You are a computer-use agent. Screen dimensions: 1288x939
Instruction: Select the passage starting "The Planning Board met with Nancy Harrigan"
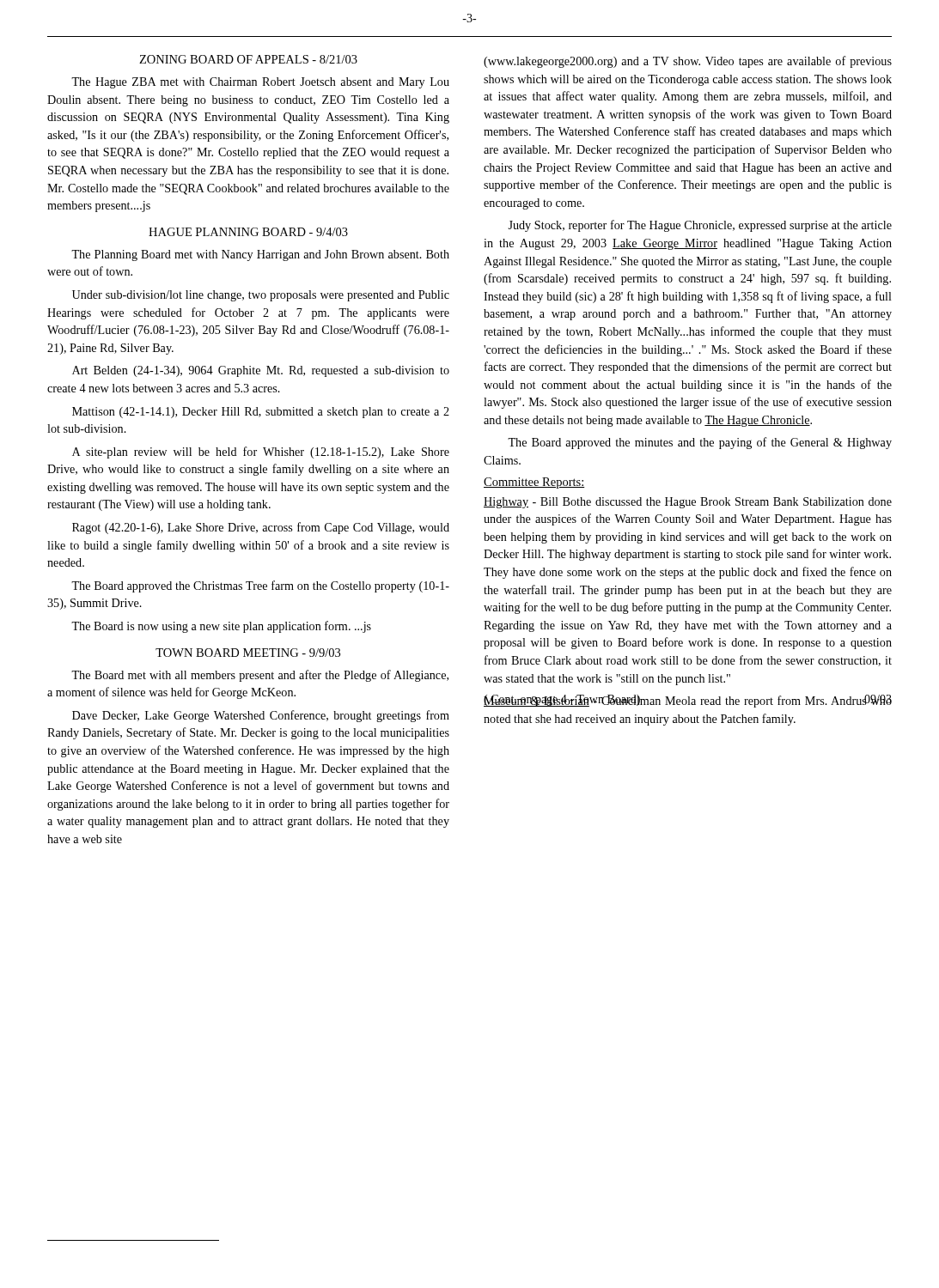[x=248, y=440]
